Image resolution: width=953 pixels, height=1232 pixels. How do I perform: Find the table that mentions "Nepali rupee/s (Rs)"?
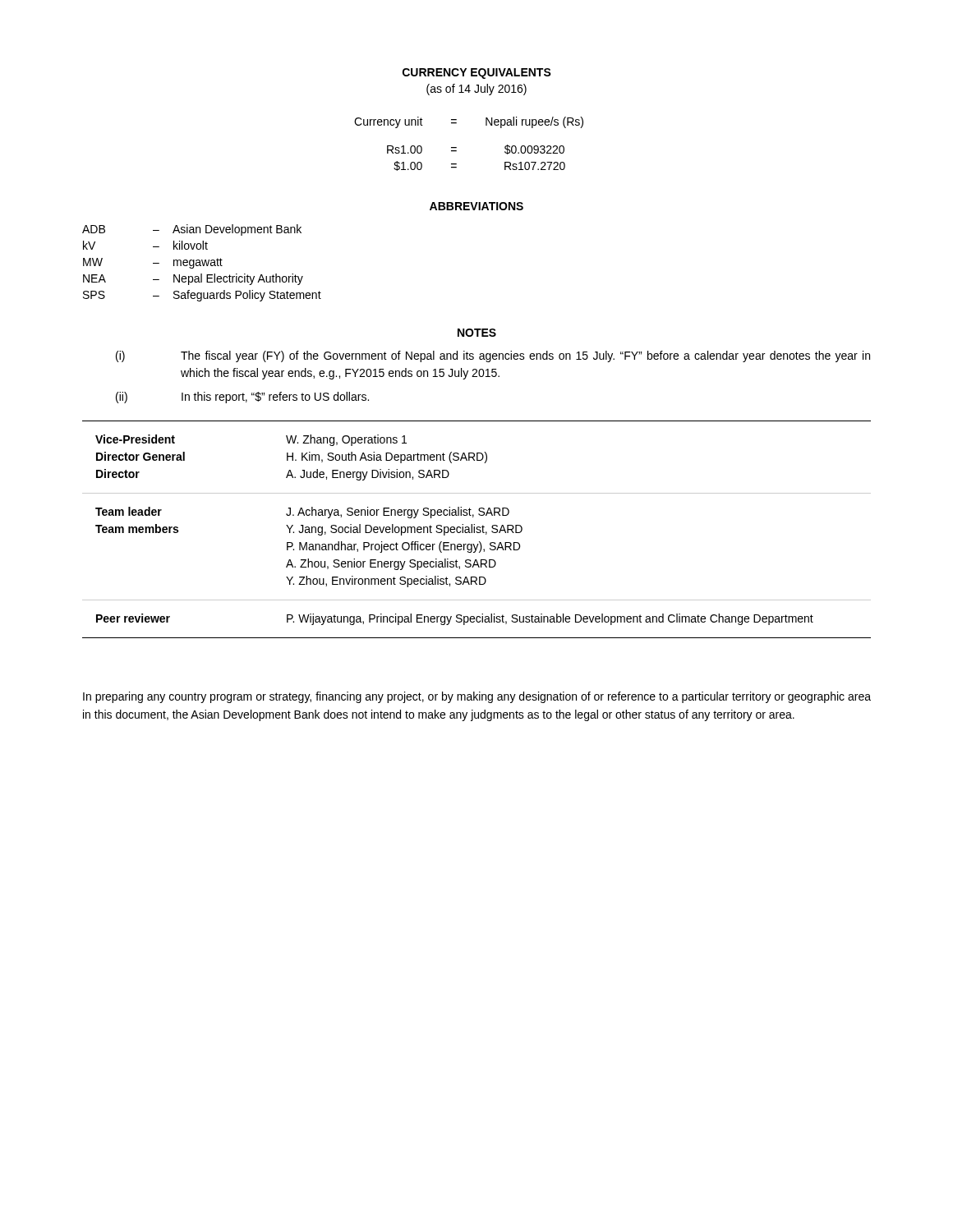(x=476, y=144)
